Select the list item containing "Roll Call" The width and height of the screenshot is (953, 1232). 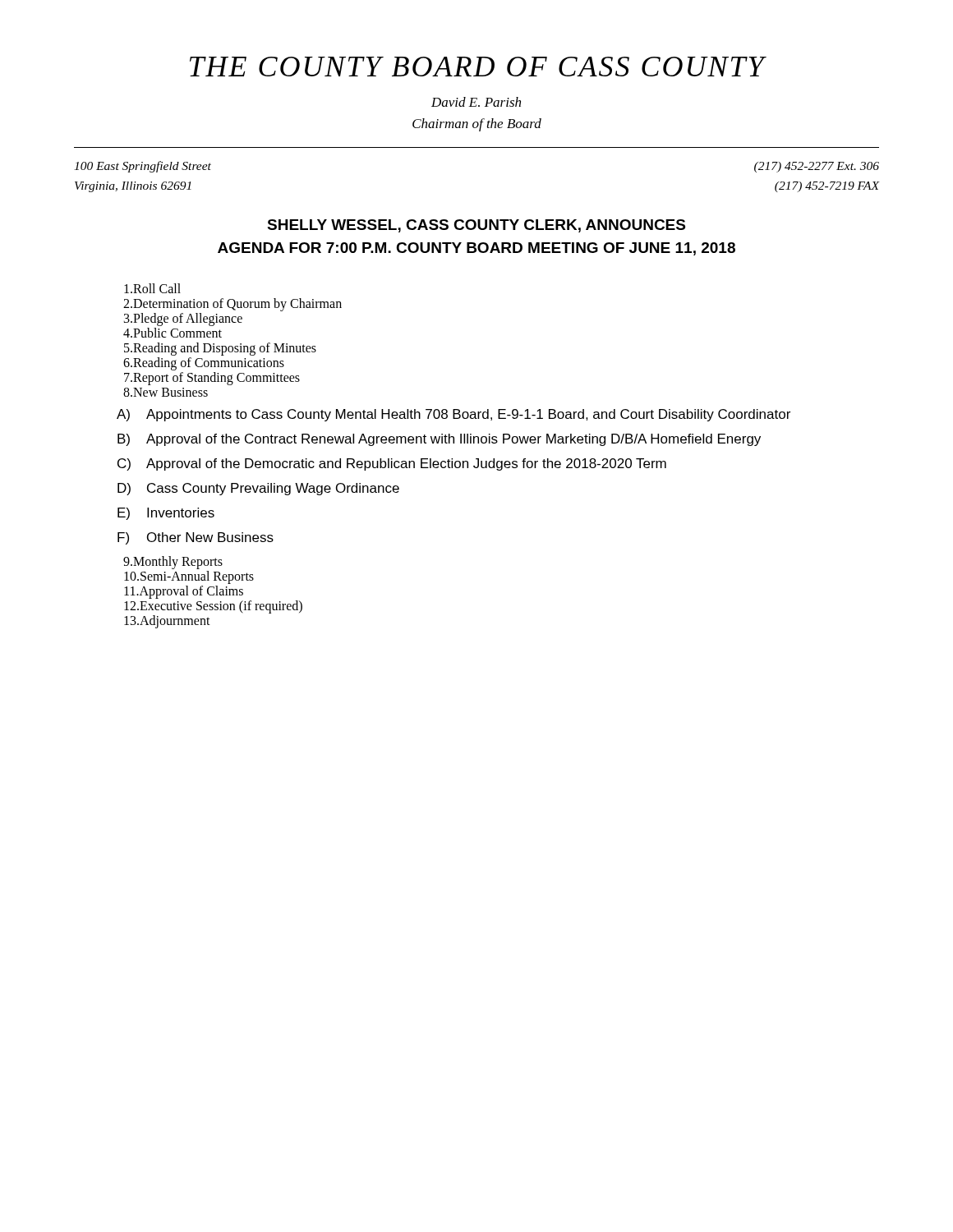pos(152,288)
